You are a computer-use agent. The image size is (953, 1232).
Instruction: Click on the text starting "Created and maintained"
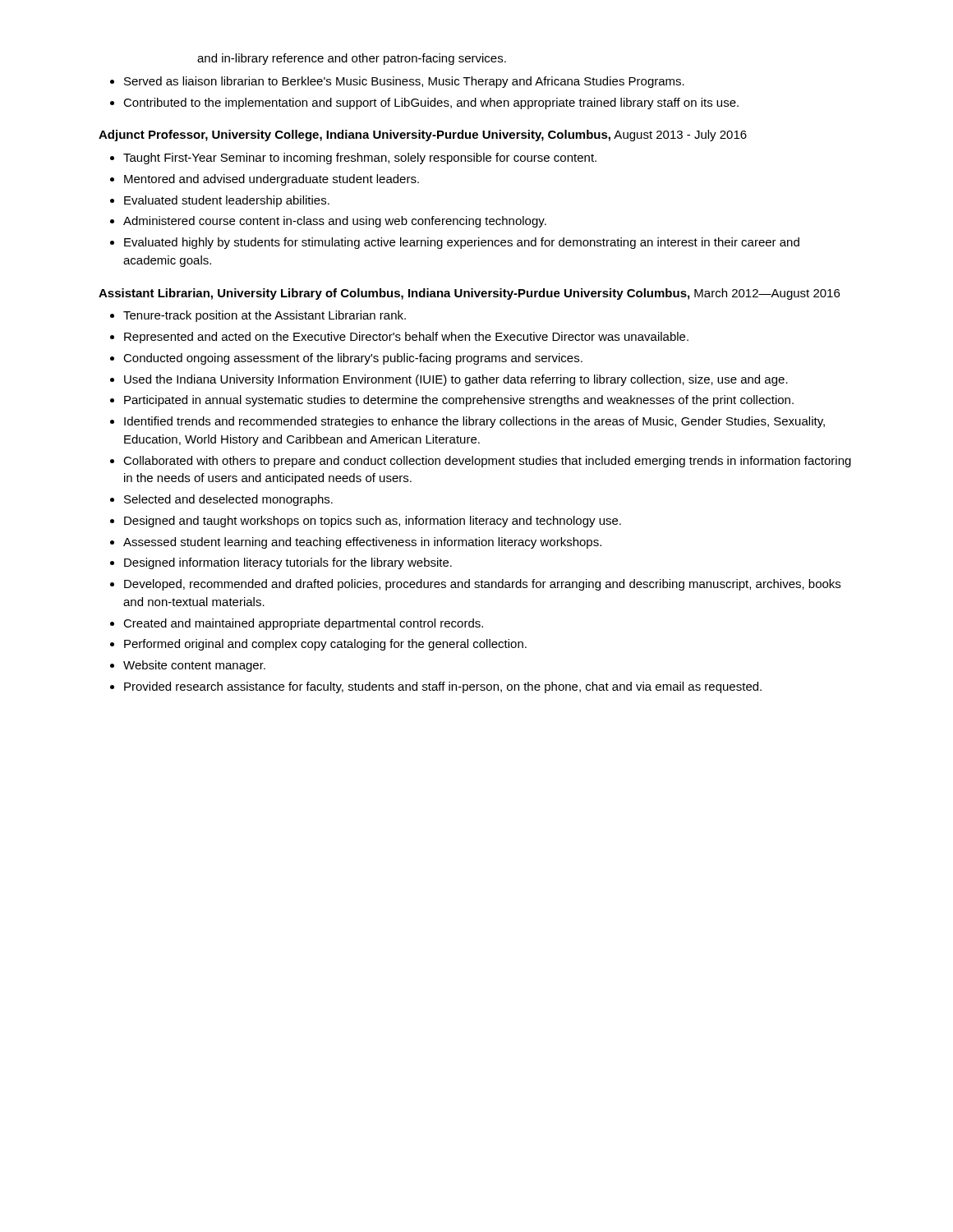click(489, 623)
